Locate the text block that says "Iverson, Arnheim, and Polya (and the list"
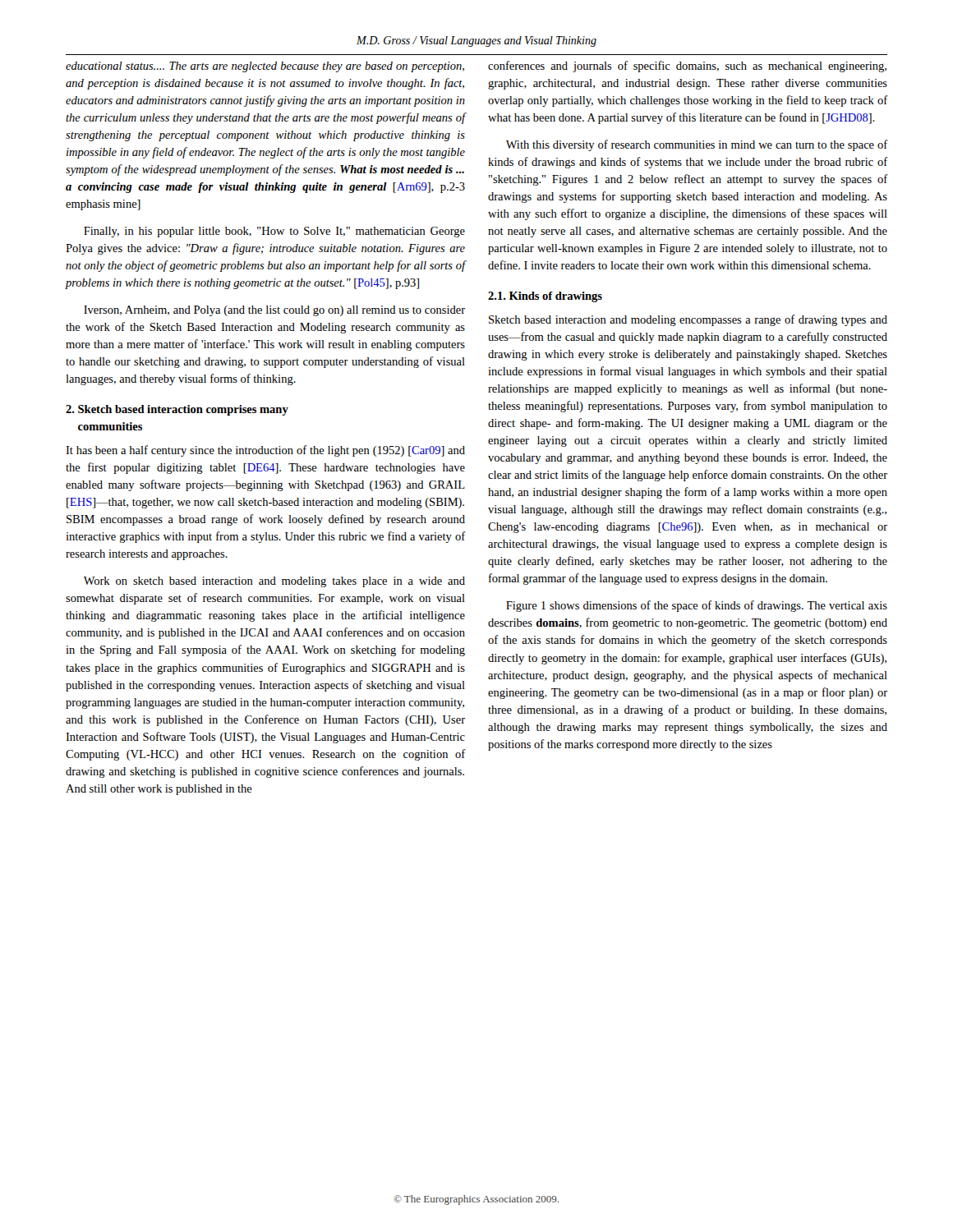953x1232 pixels. pyautogui.click(x=265, y=345)
